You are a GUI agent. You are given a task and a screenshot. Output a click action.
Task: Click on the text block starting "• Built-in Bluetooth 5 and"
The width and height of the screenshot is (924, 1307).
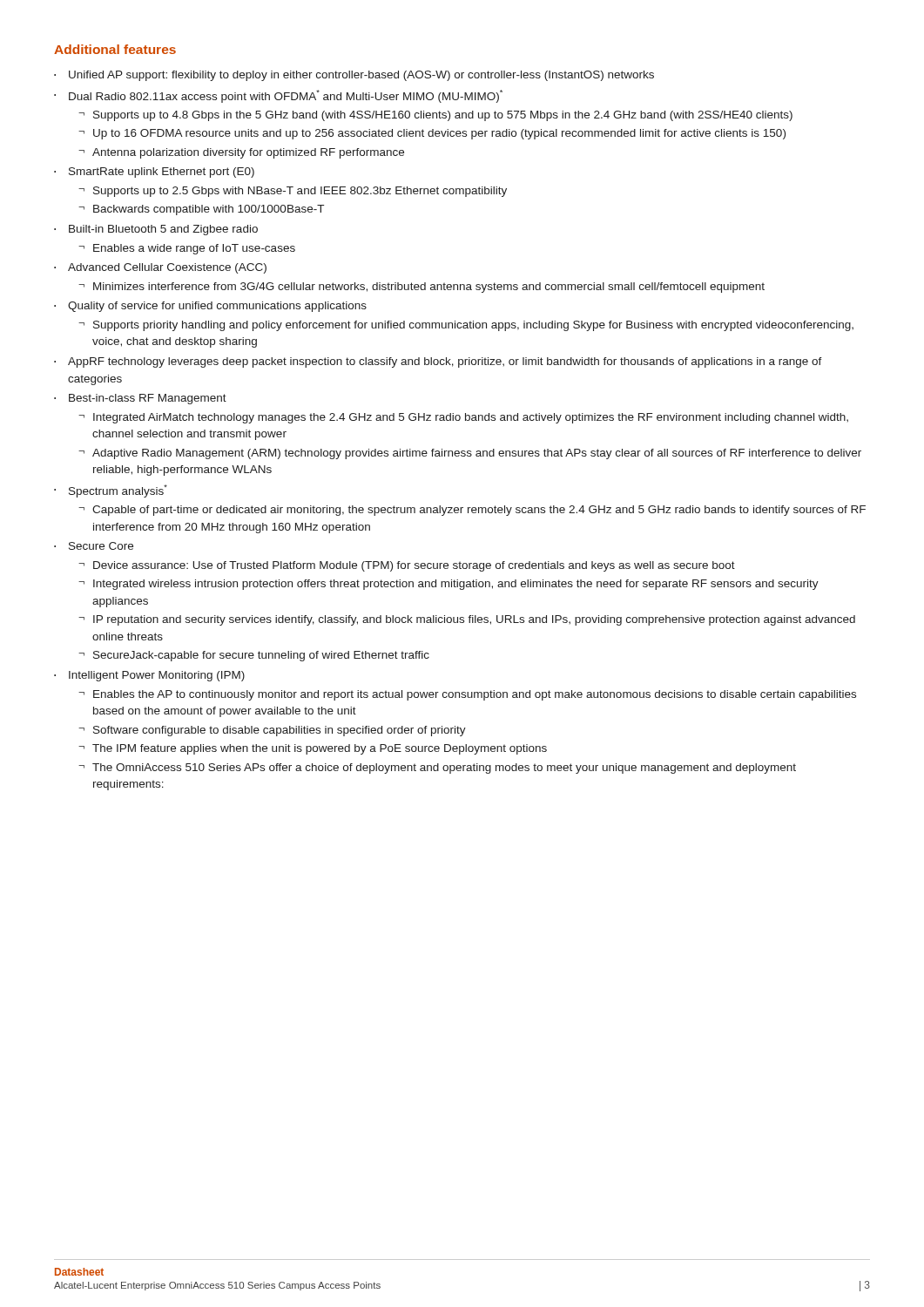coord(156,230)
